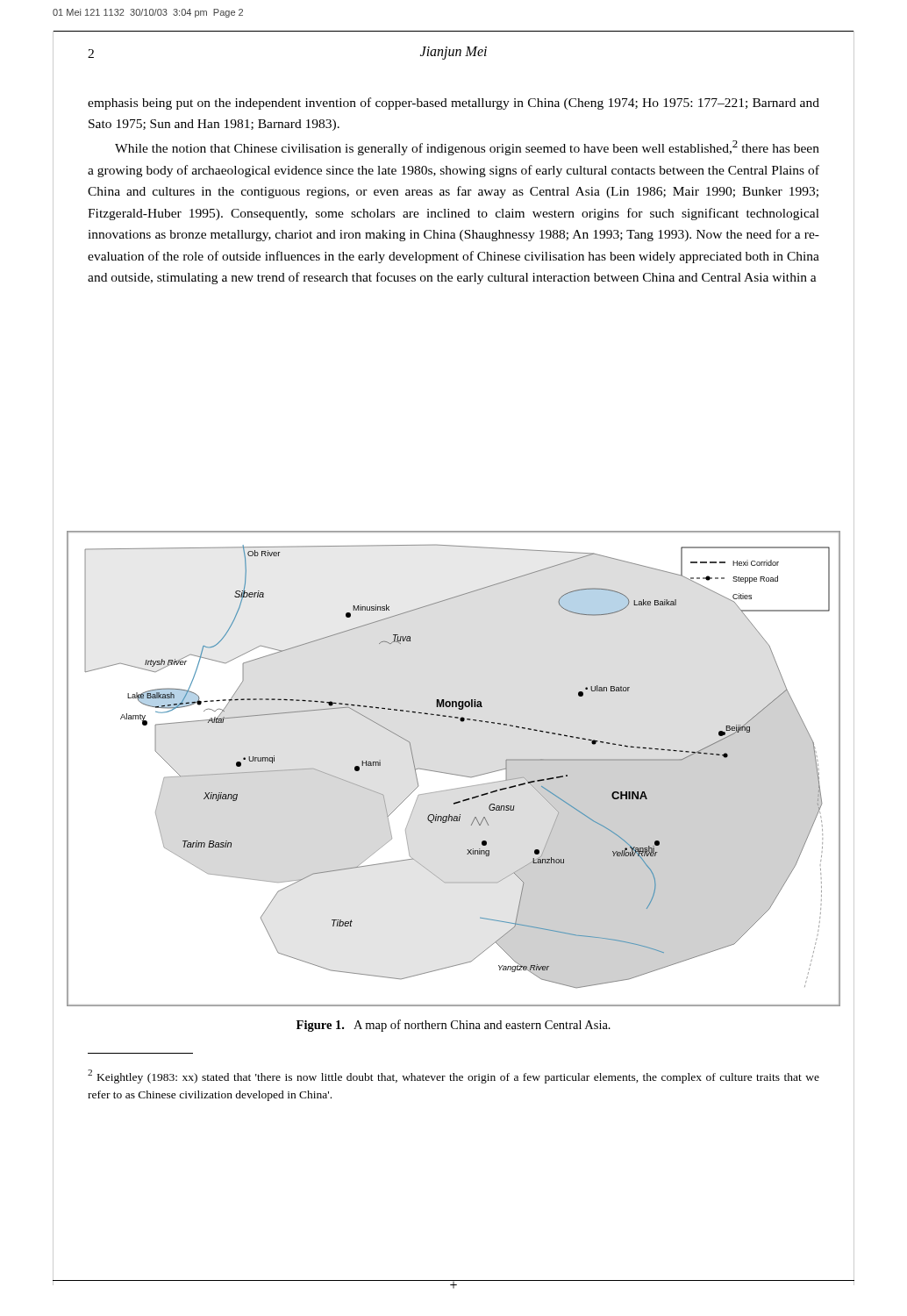
Task: Select the passage starting "Figure 1. A"
Action: point(454,1025)
